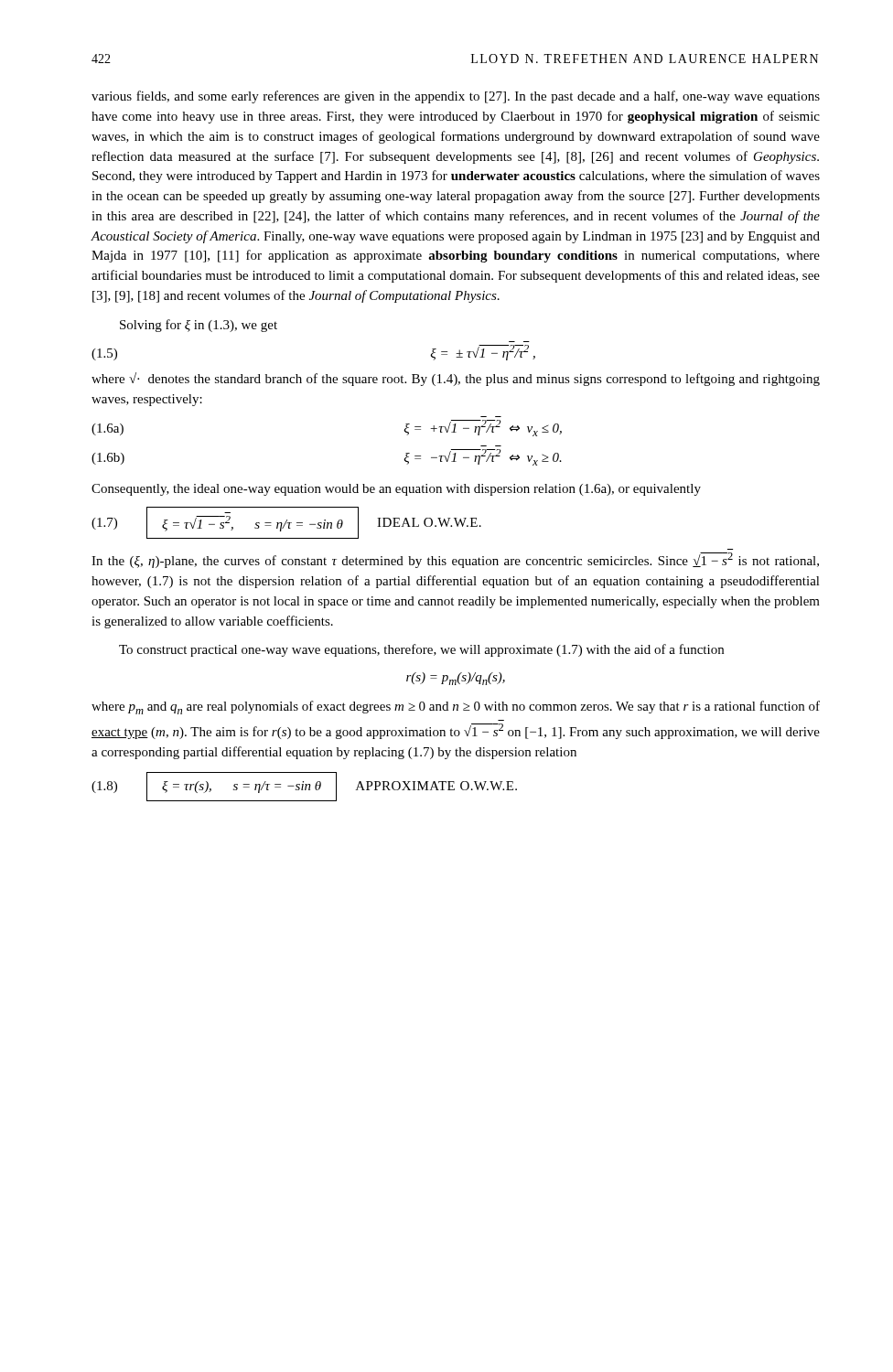The height and width of the screenshot is (1372, 893).
Task: Find the text starting "Consequently, the ideal one-way"
Action: pyautogui.click(x=396, y=488)
